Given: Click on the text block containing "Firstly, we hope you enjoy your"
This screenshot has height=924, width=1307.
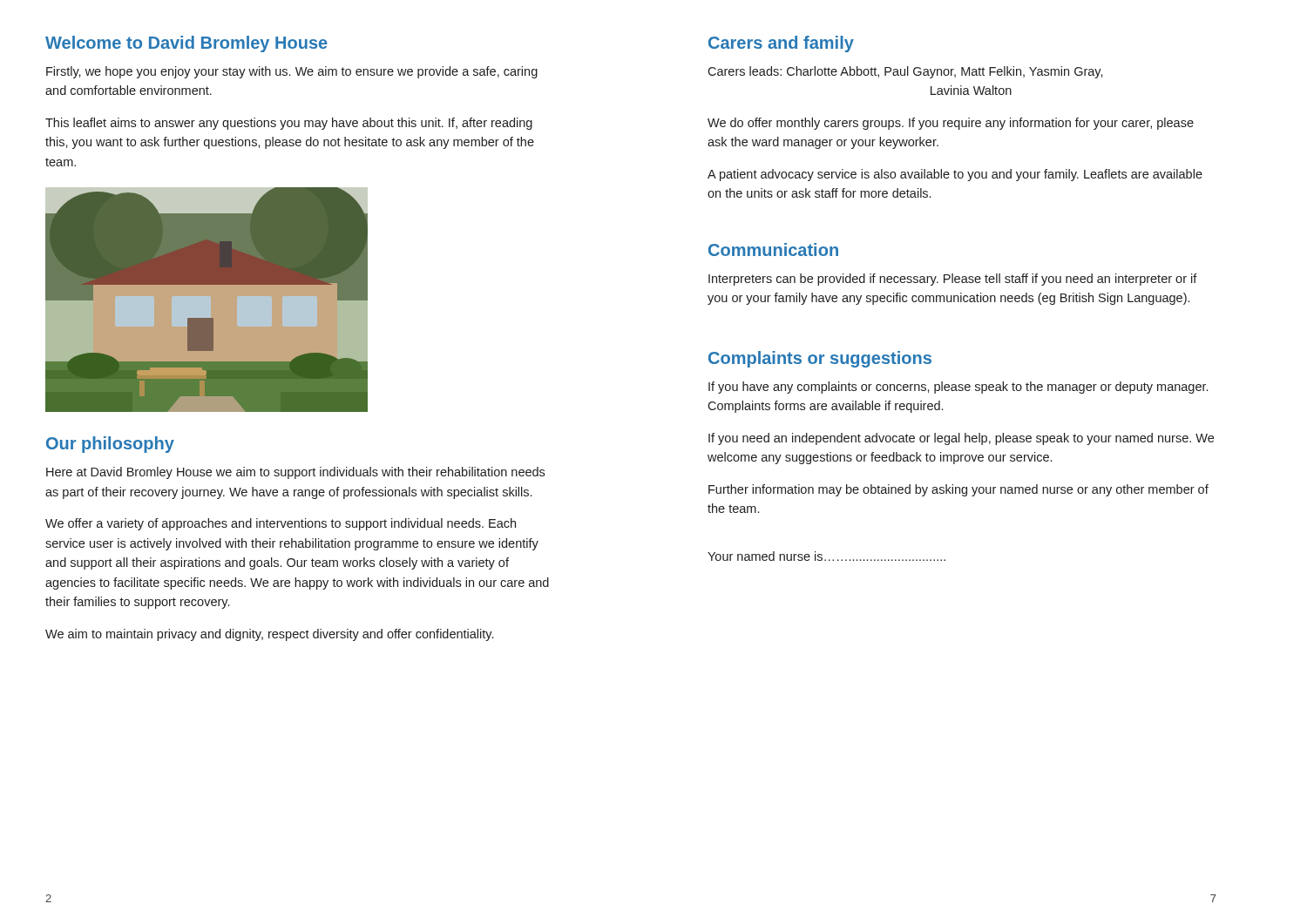Looking at the screenshot, I should pos(292,81).
